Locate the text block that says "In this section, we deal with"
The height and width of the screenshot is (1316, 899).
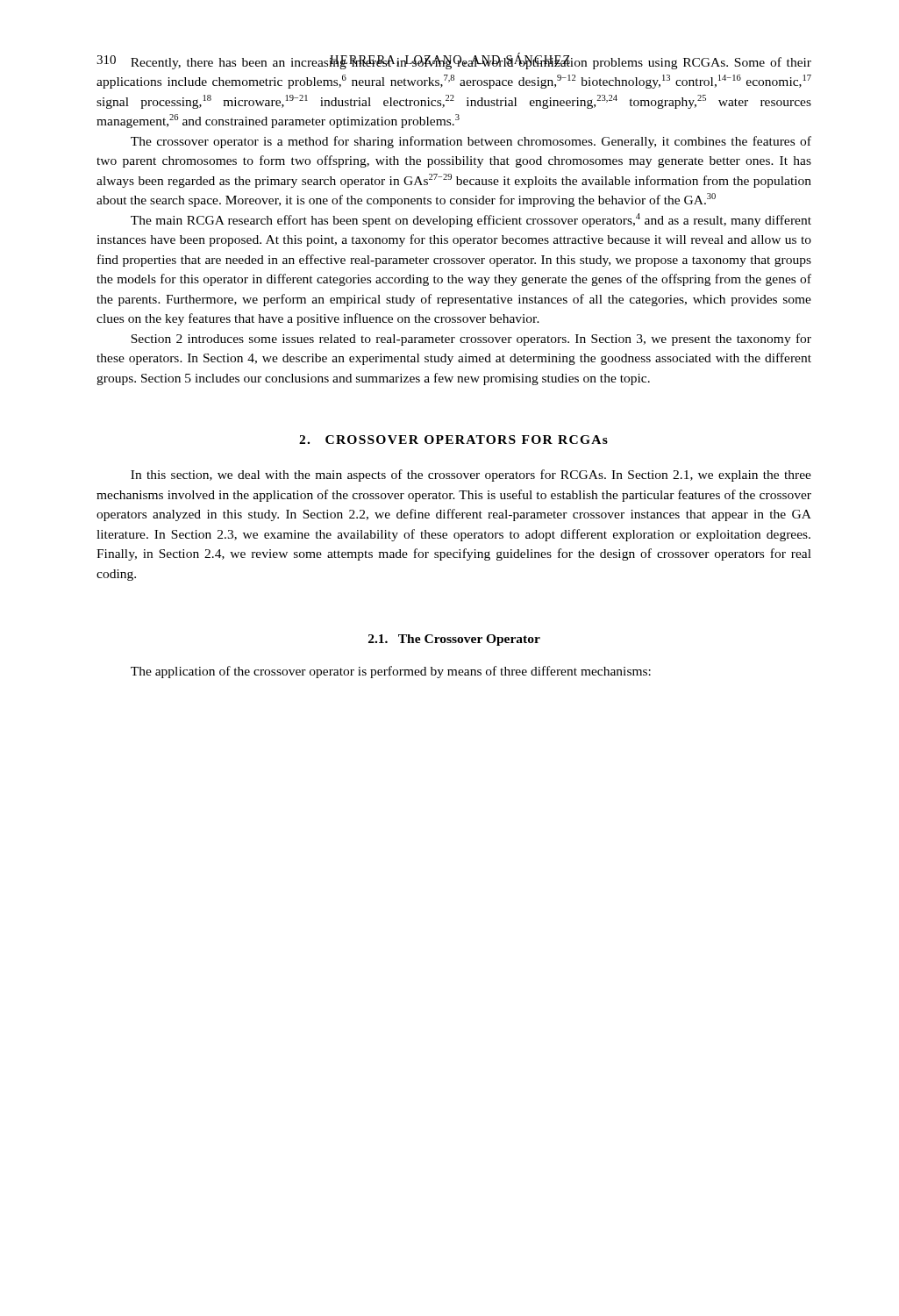click(454, 524)
